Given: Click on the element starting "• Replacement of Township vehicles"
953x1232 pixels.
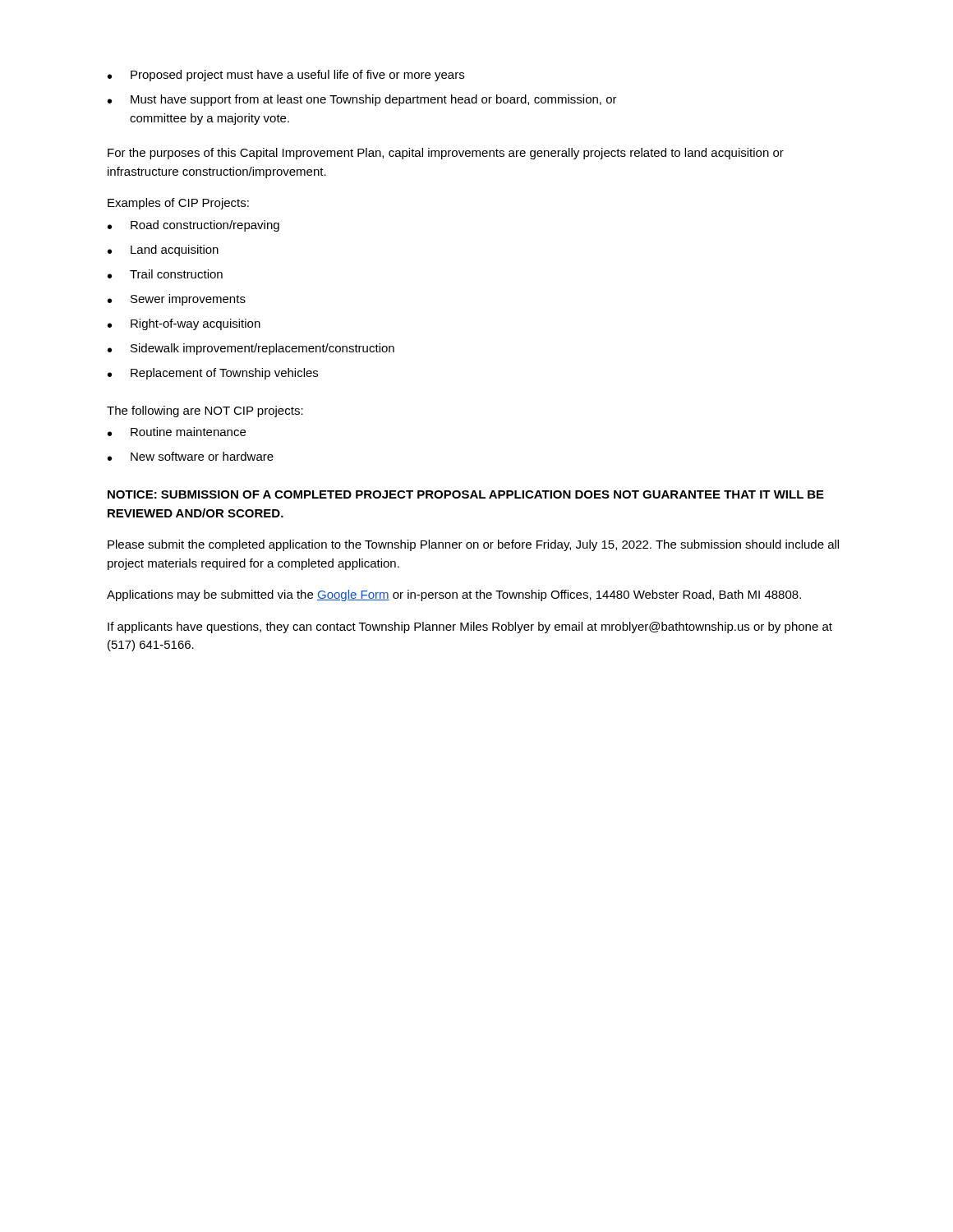Looking at the screenshot, I should 213,374.
